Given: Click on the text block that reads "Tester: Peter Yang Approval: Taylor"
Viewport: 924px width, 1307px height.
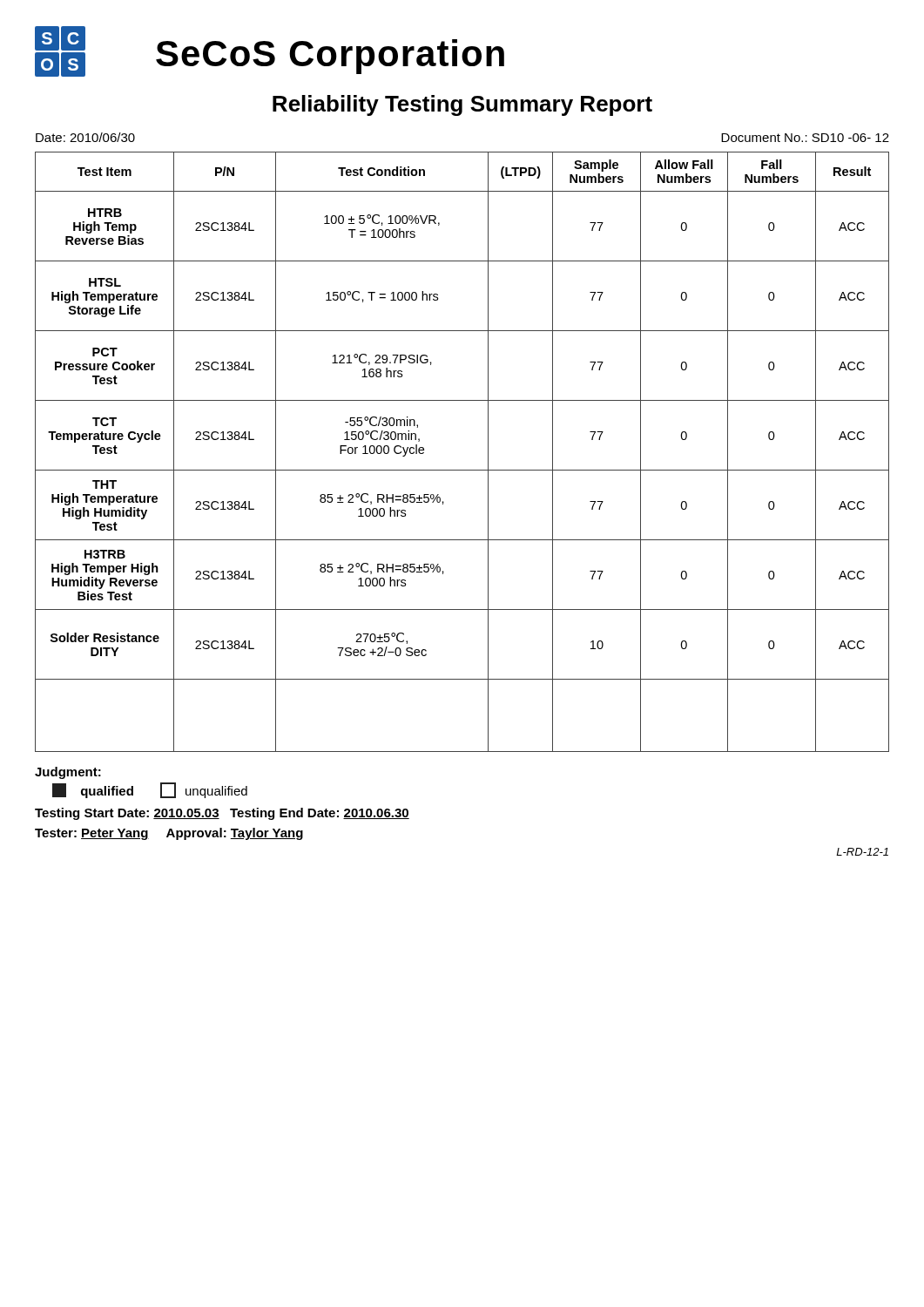Looking at the screenshot, I should coord(169,833).
